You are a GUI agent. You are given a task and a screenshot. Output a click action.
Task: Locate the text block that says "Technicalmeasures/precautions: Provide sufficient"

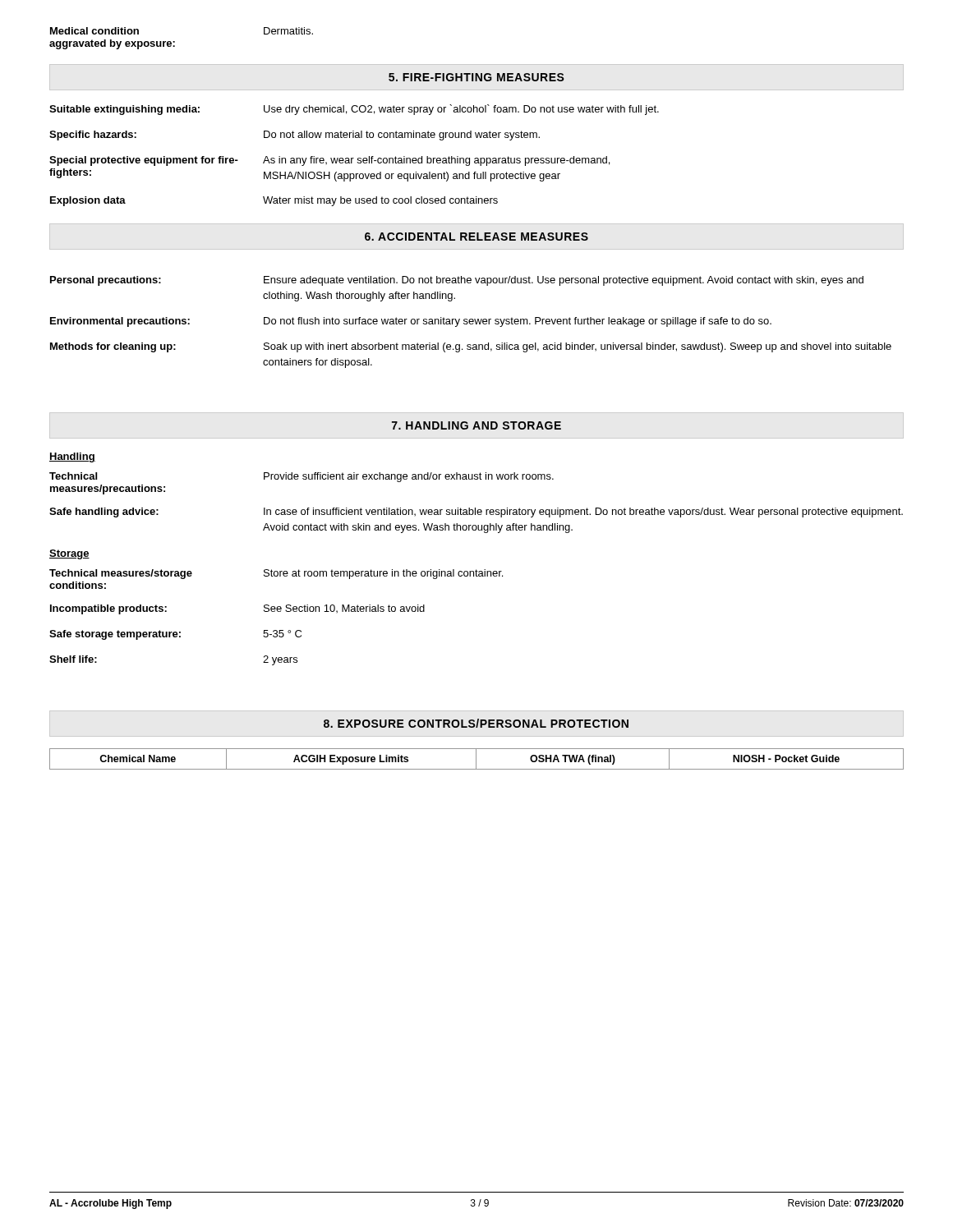coord(476,482)
